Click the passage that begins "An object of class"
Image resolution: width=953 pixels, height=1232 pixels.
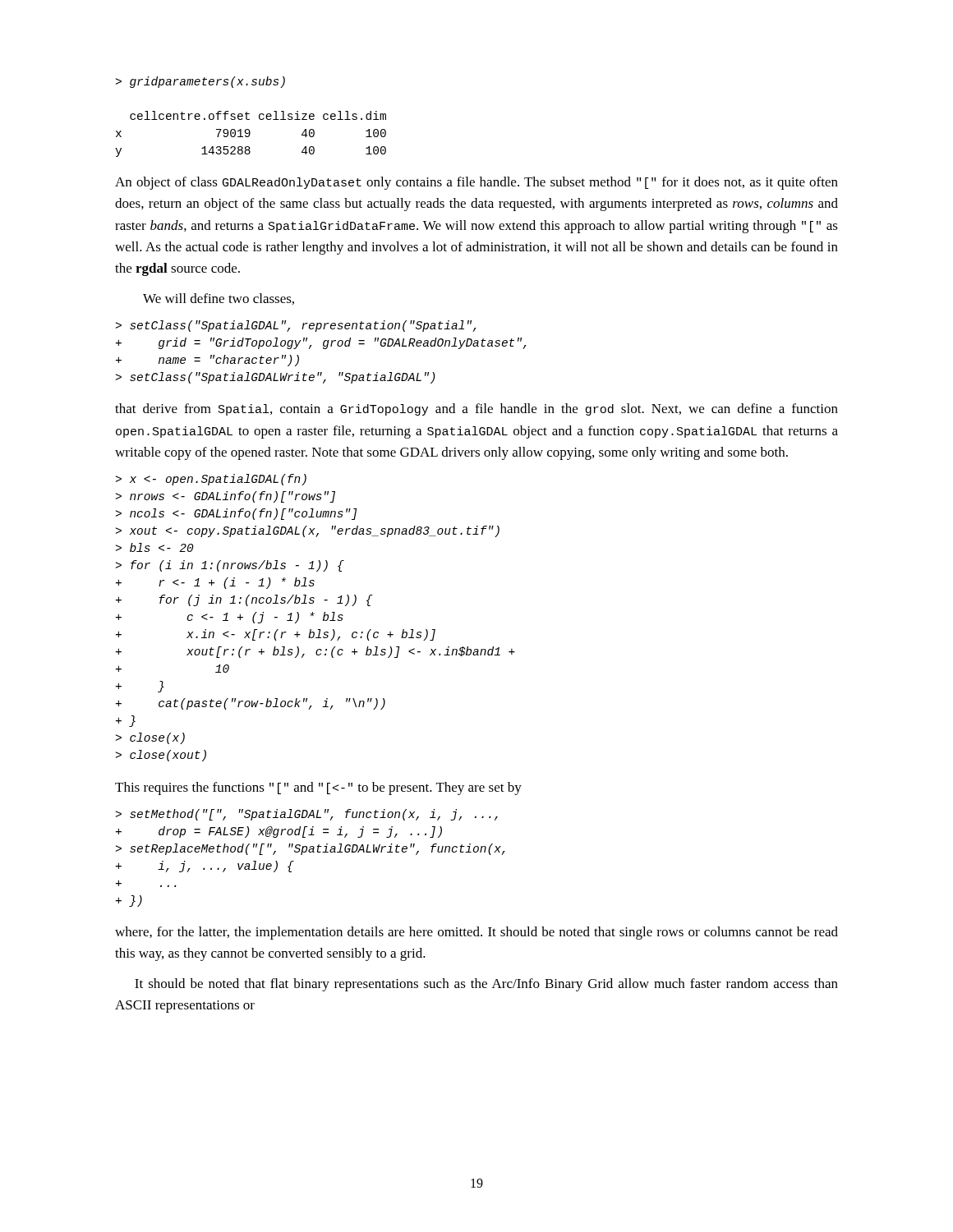point(476,225)
